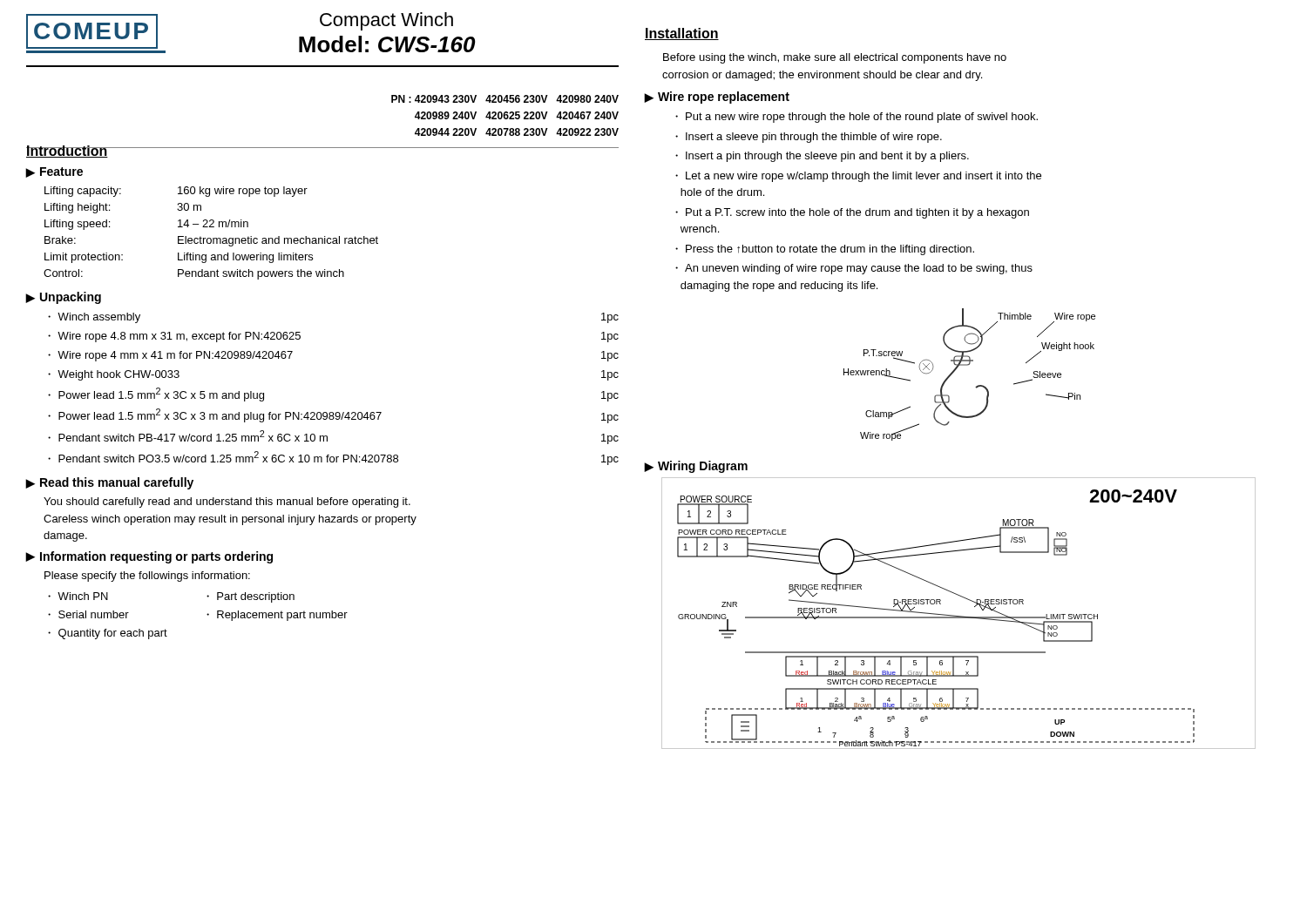Point to the region starting "▶ Read this manual carefully"
This screenshot has width=1307, height=924.
coord(110,483)
